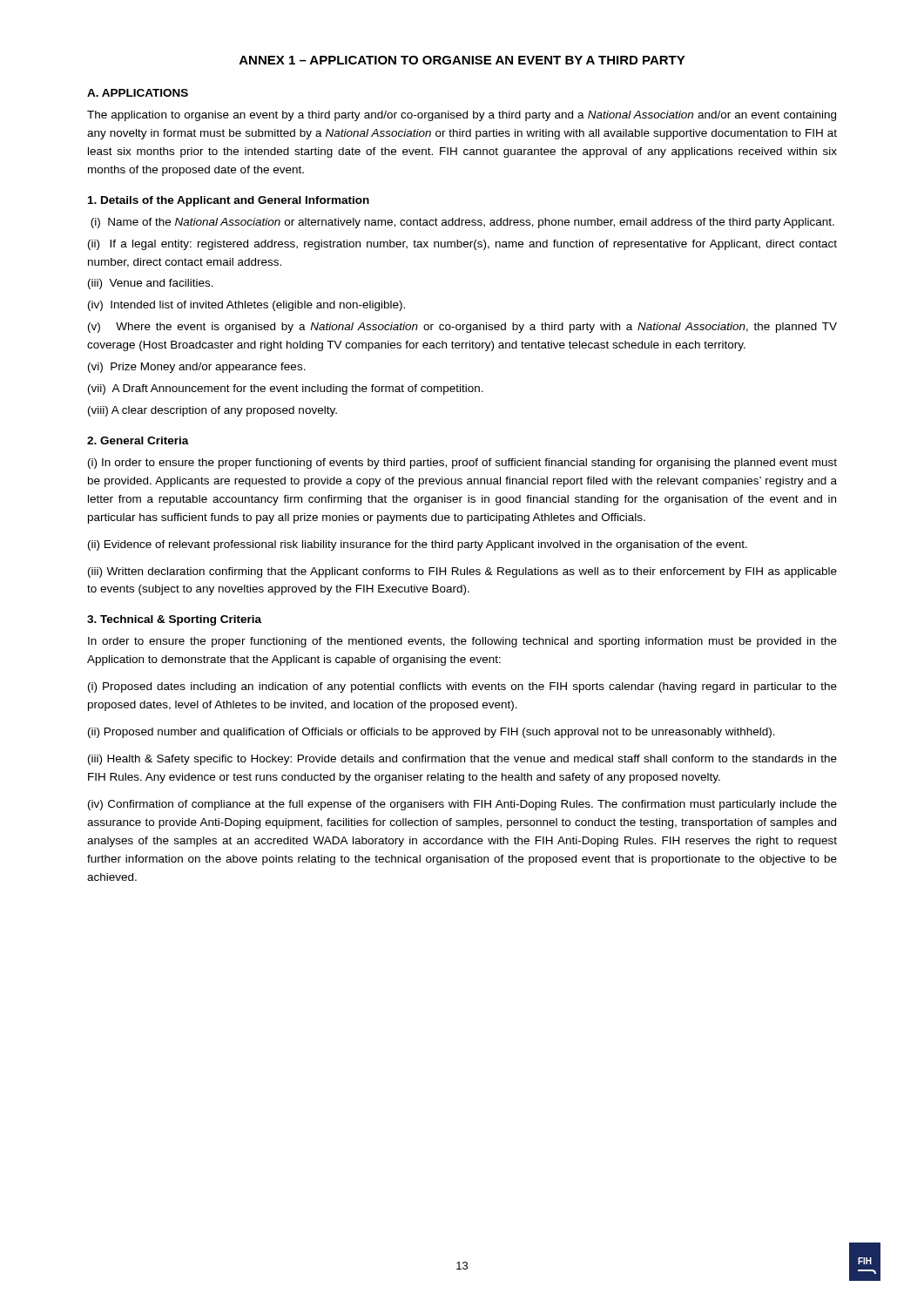Image resolution: width=924 pixels, height=1307 pixels.
Task: Click on the list item that reads "(vii) A Draft Announcement"
Action: tap(285, 388)
